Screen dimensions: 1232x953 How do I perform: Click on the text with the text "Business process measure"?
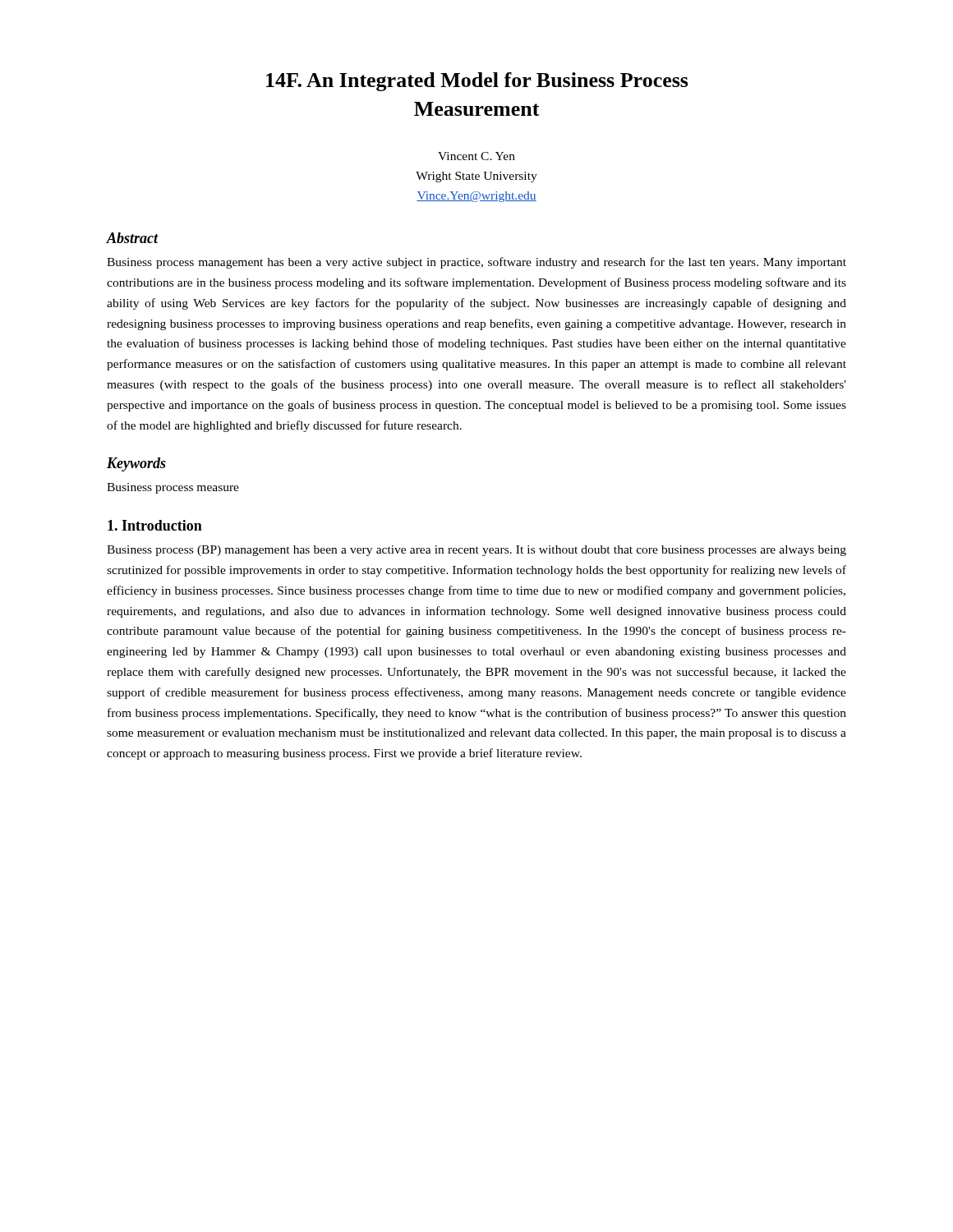173,488
